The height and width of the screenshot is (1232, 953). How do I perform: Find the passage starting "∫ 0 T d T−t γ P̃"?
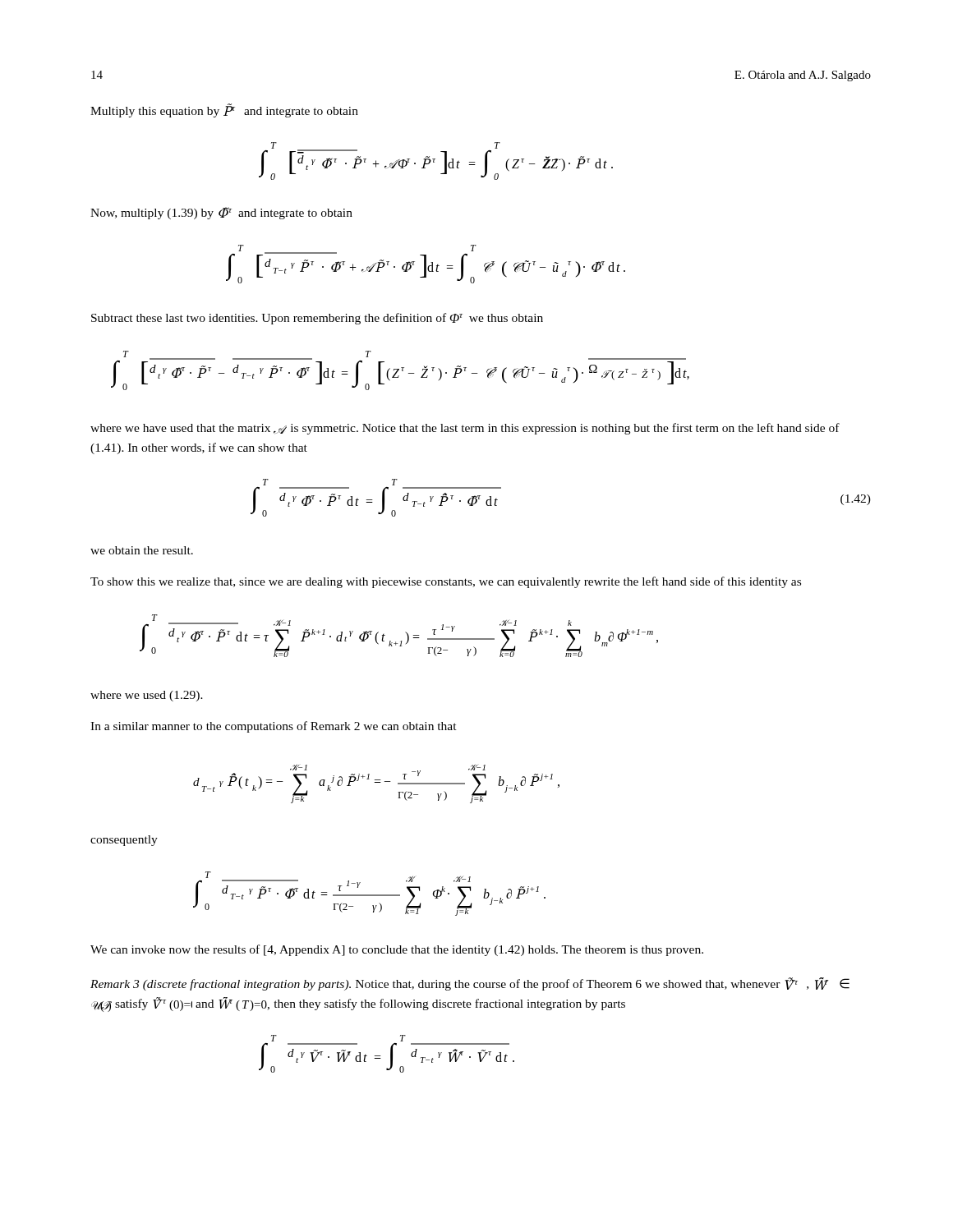(481, 892)
